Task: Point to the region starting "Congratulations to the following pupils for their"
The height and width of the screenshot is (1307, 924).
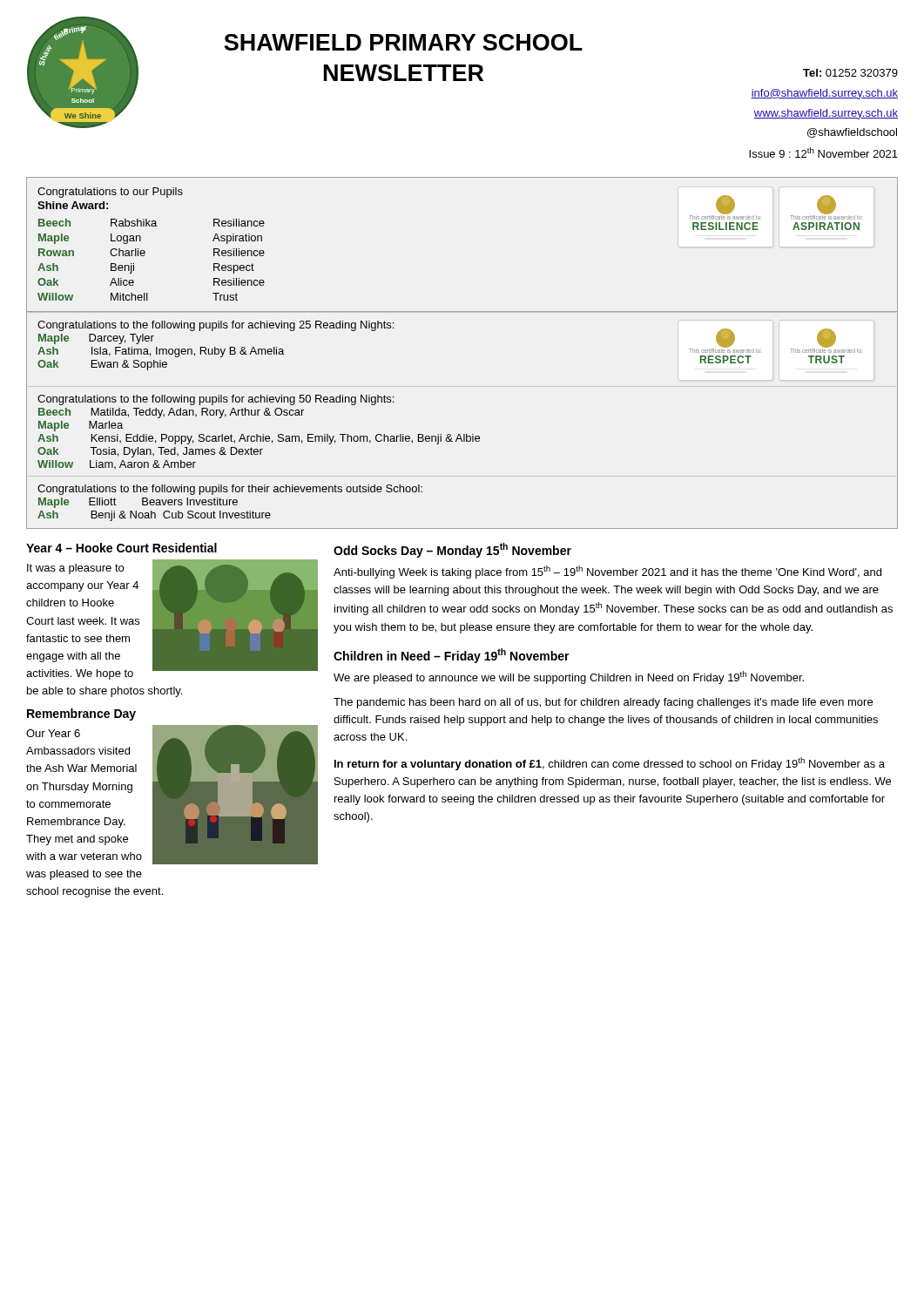Action: (x=230, y=501)
